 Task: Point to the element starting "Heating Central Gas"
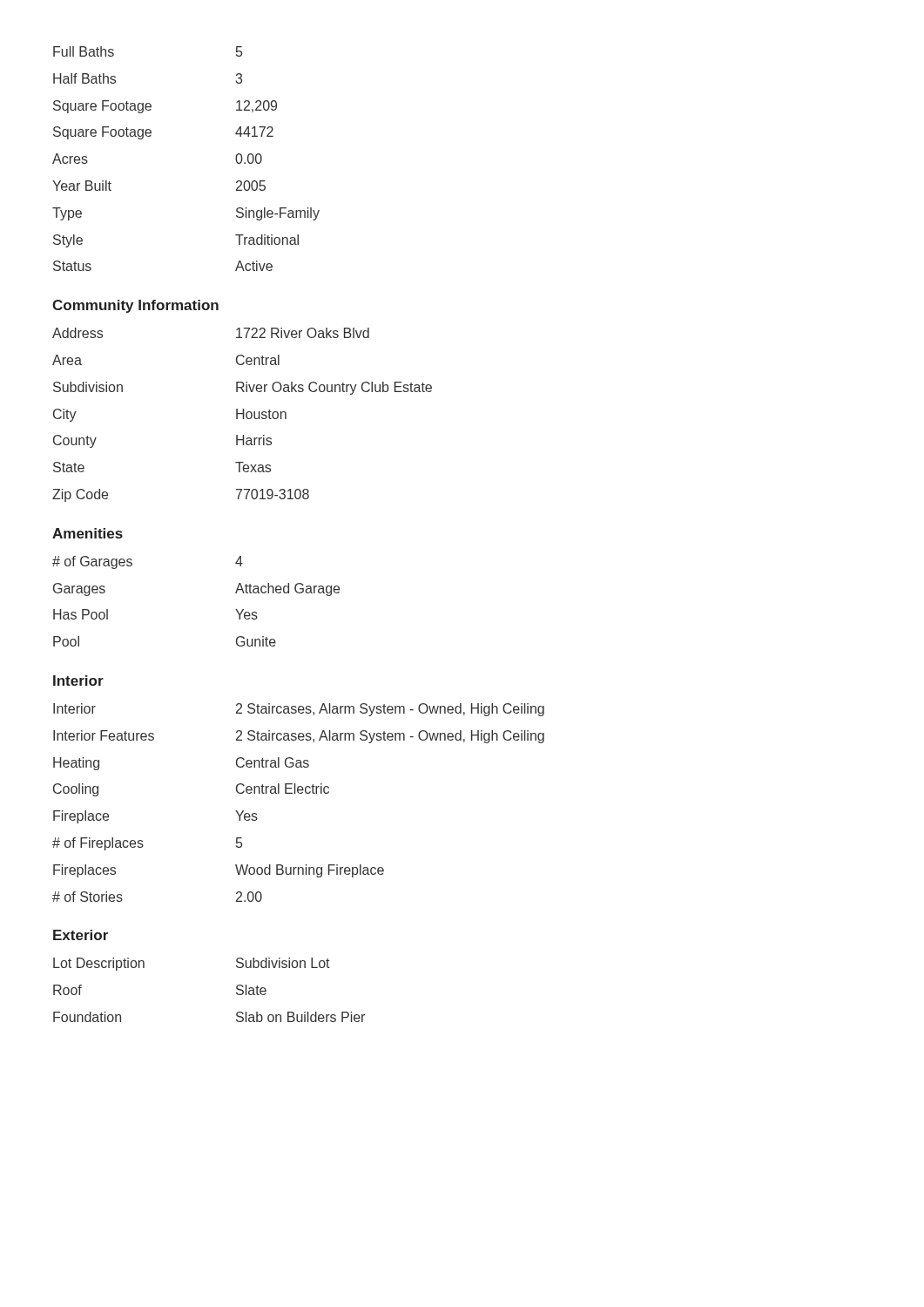(x=76, y=764)
